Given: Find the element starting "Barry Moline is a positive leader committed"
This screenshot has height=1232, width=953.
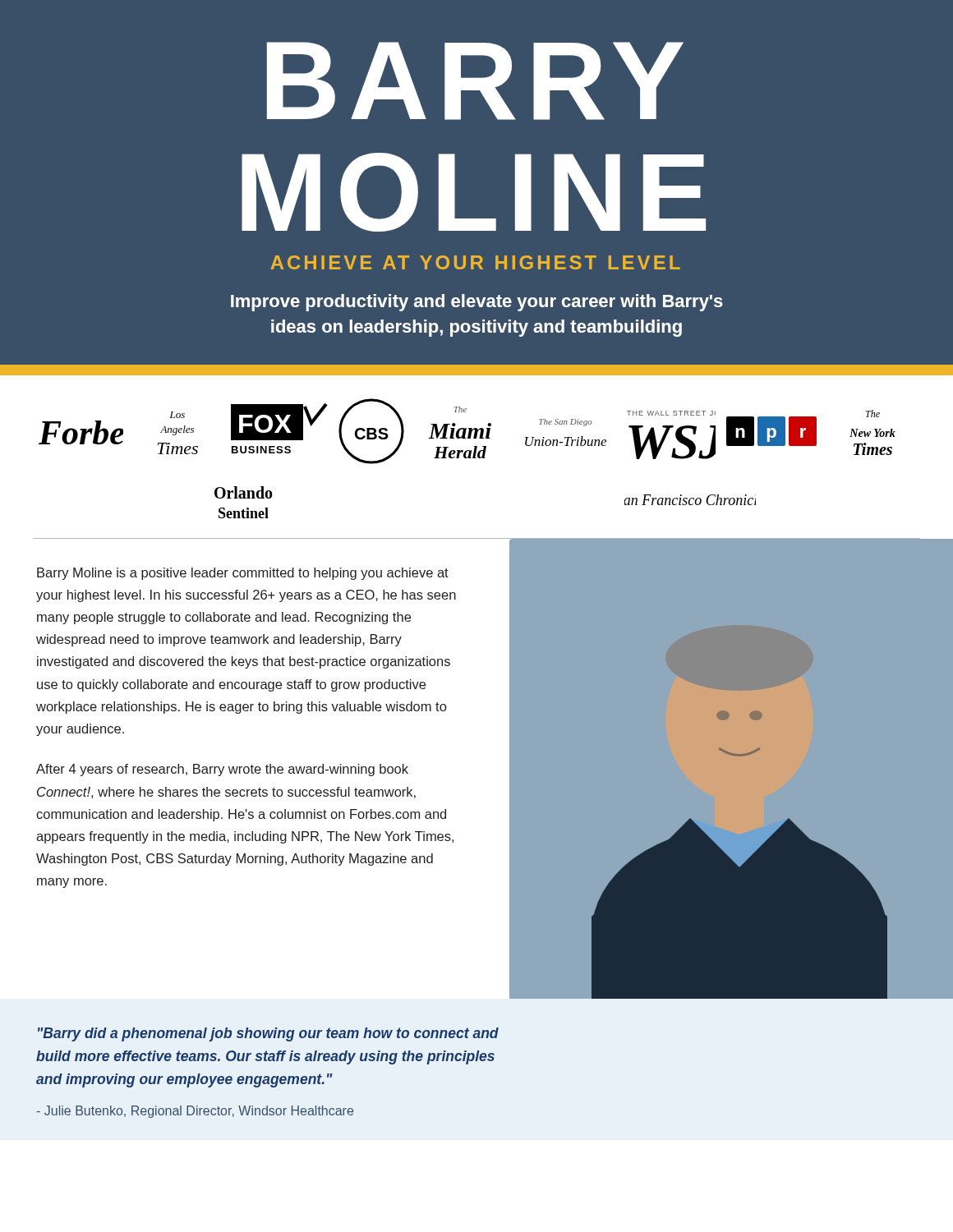Looking at the screenshot, I should point(246,650).
